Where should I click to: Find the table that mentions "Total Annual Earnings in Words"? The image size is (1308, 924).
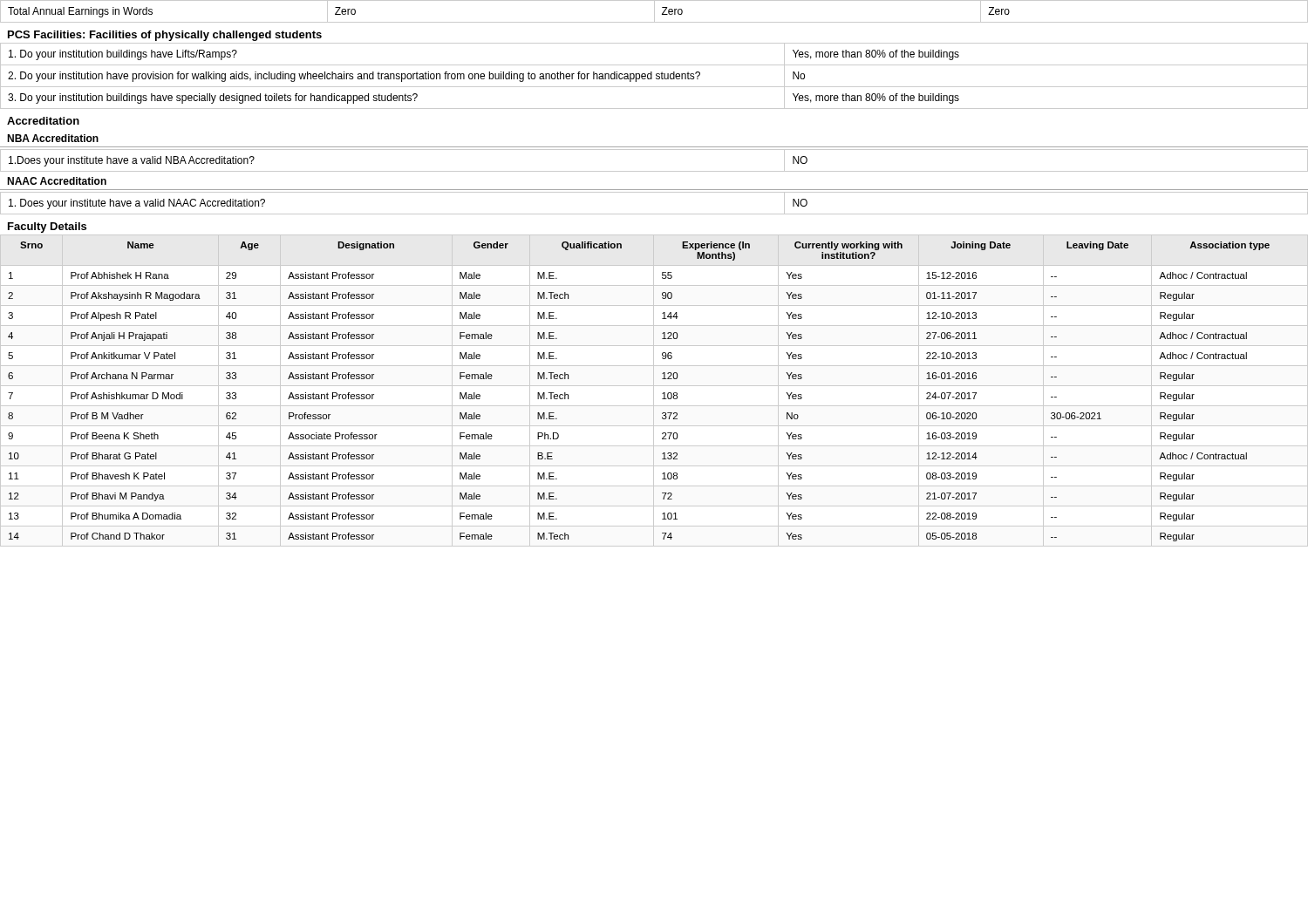pyautogui.click(x=654, y=11)
